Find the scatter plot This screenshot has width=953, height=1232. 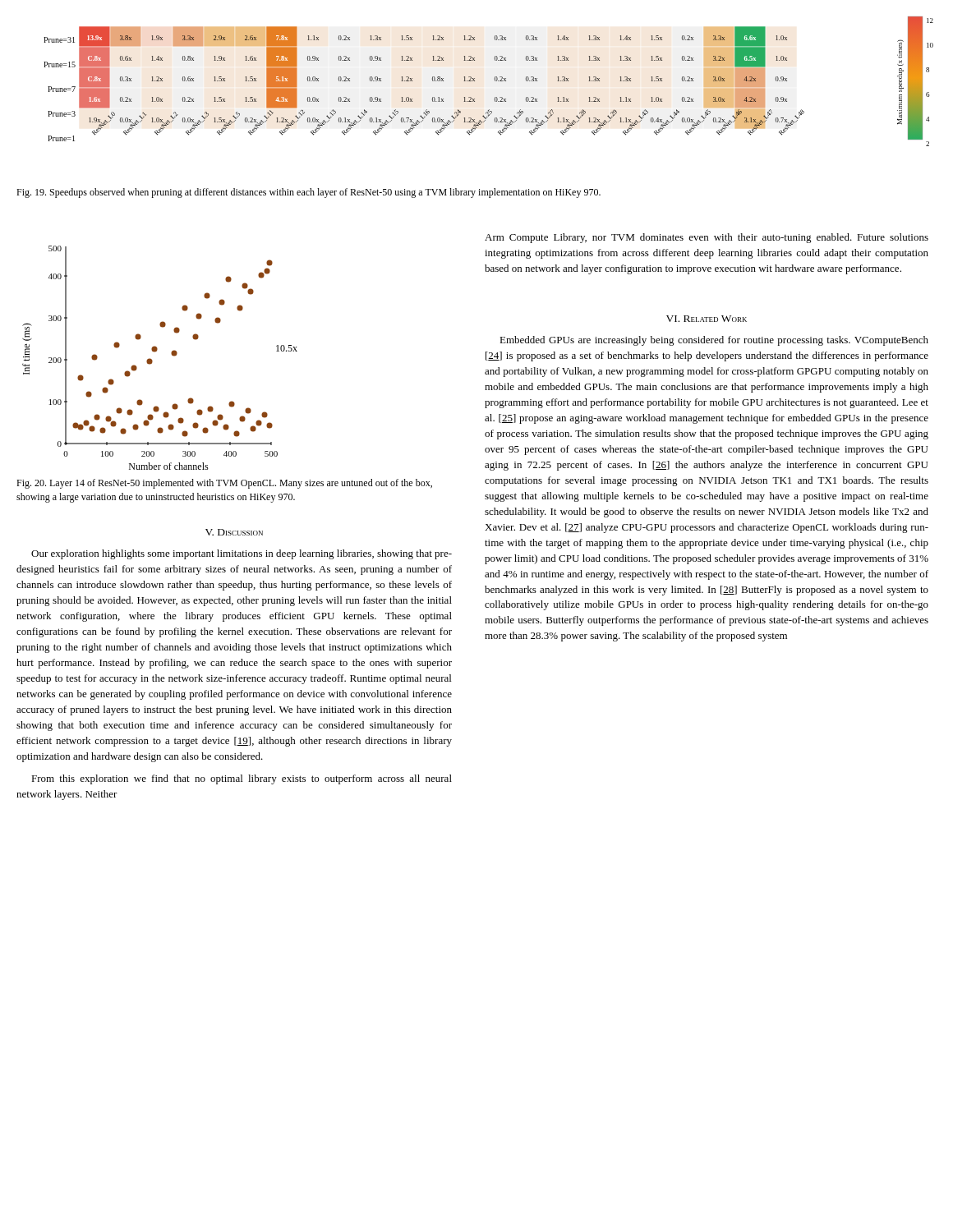pyautogui.click(x=234, y=353)
